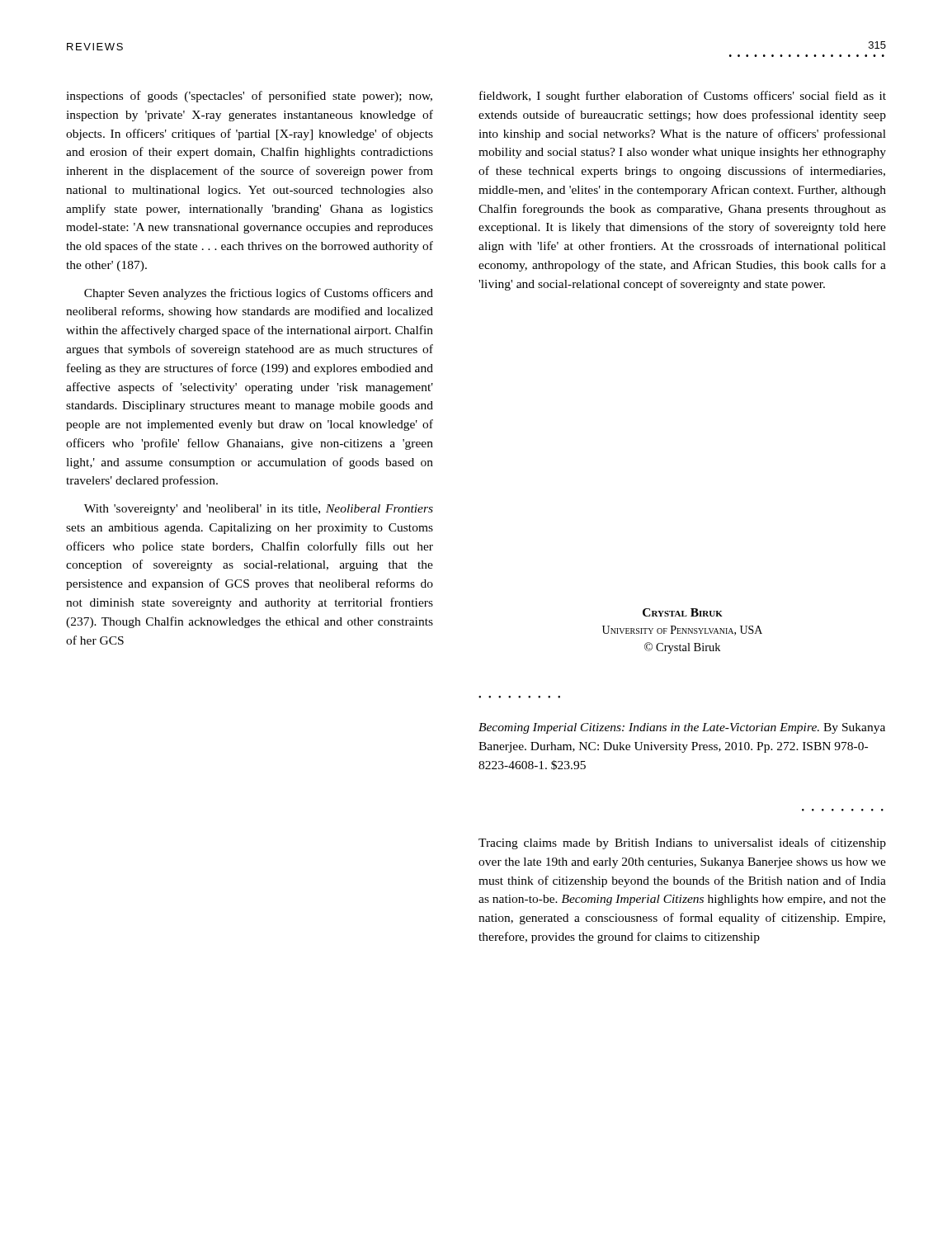Navigate to the region starting "With 'sovereignty' and 'neoliberal' in its title, Neoliberal"
The width and height of the screenshot is (952, 1238).
pos(250,575)
